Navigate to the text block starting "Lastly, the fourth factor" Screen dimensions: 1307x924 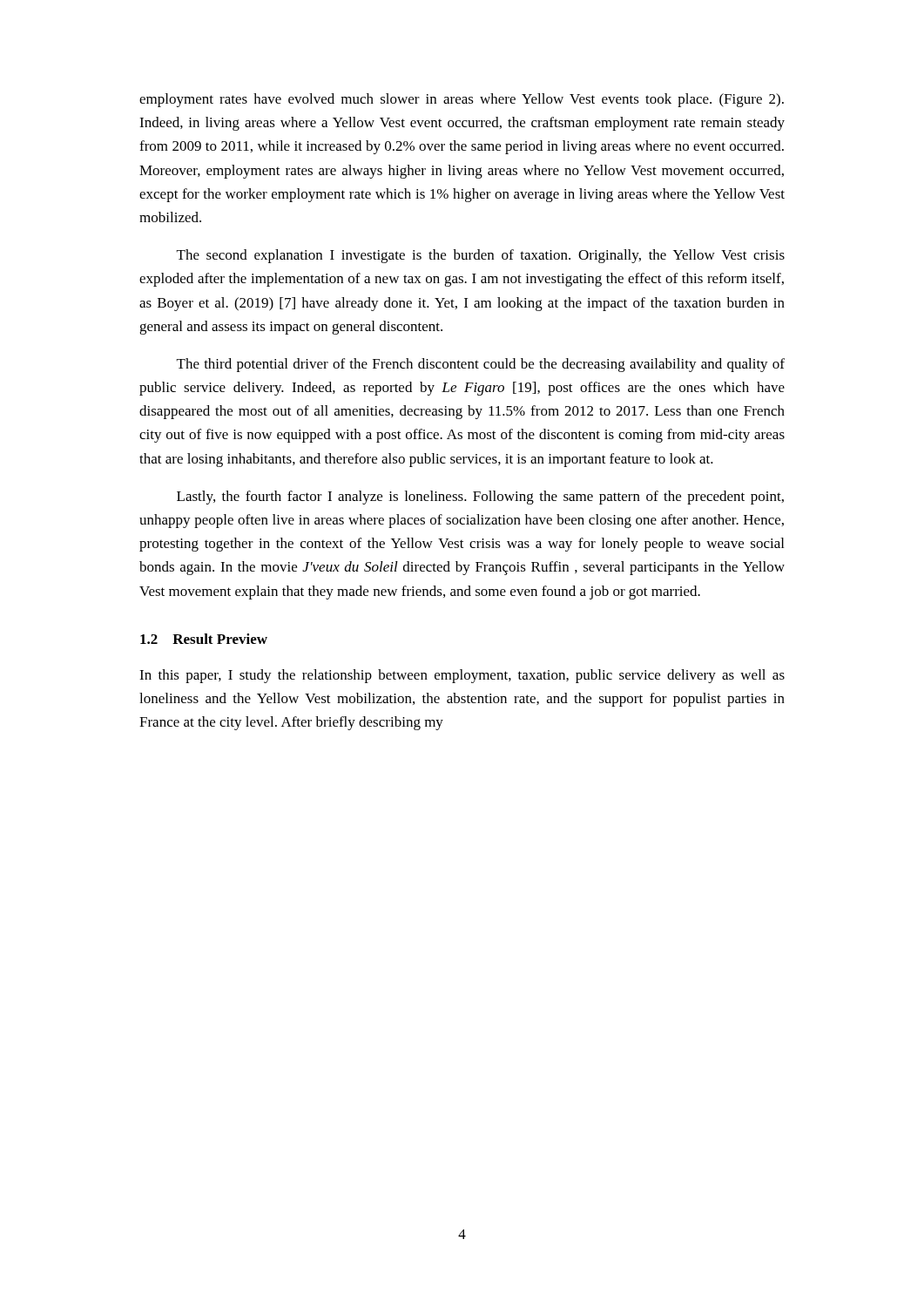pos(462,544)
